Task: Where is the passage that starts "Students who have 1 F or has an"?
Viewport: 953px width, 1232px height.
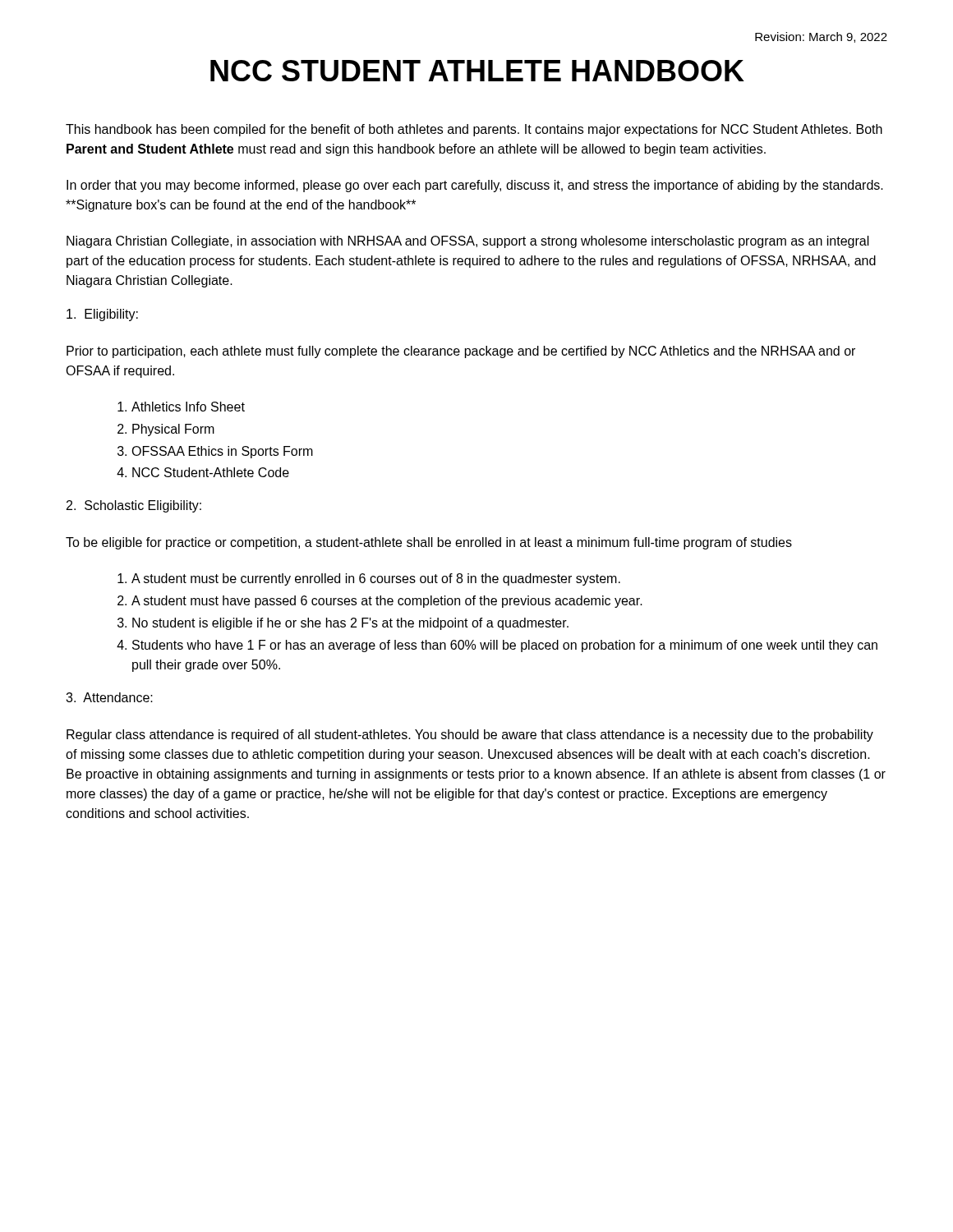Action: tap(509, 656)
